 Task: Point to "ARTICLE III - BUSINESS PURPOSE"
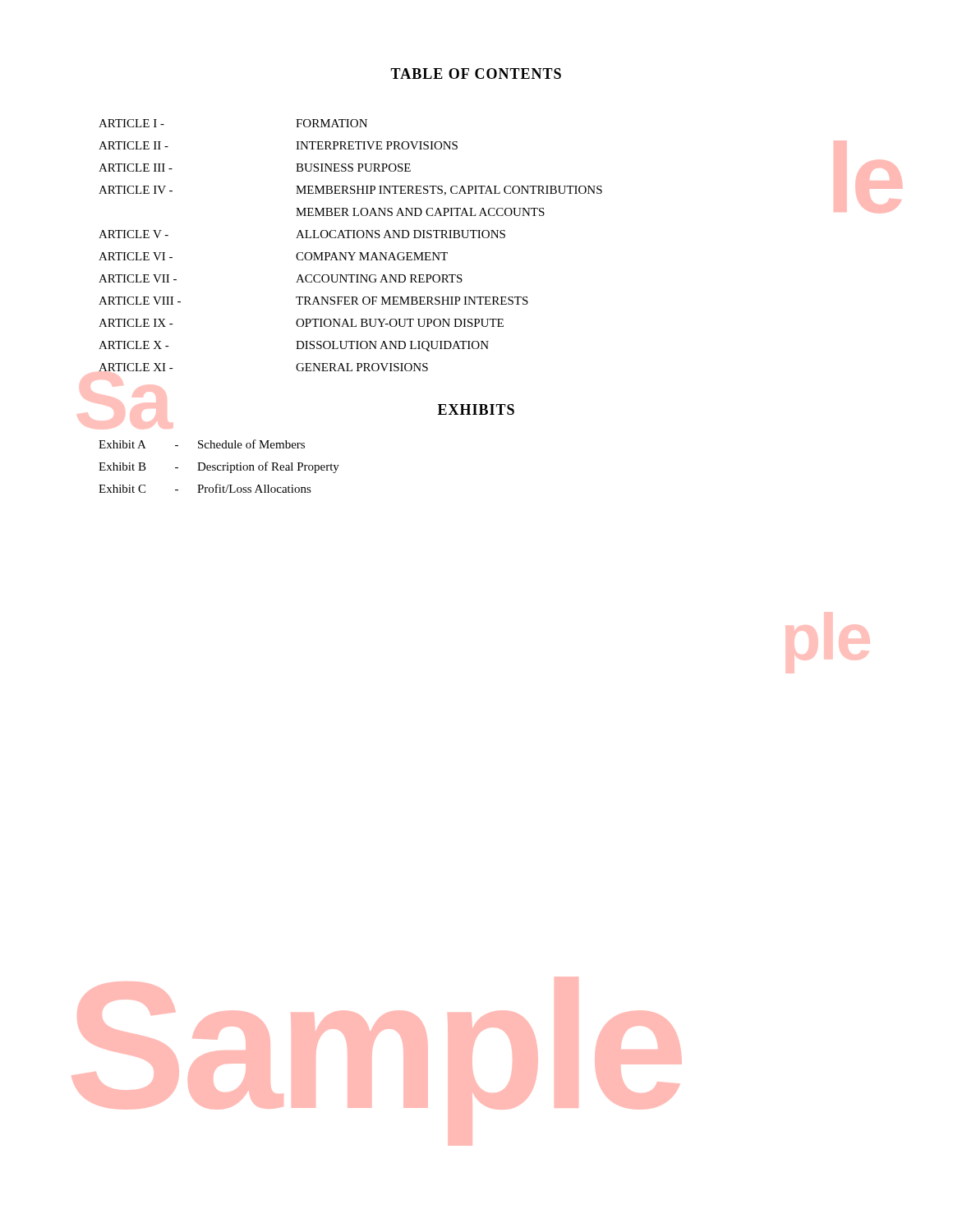tap(137, 167)
